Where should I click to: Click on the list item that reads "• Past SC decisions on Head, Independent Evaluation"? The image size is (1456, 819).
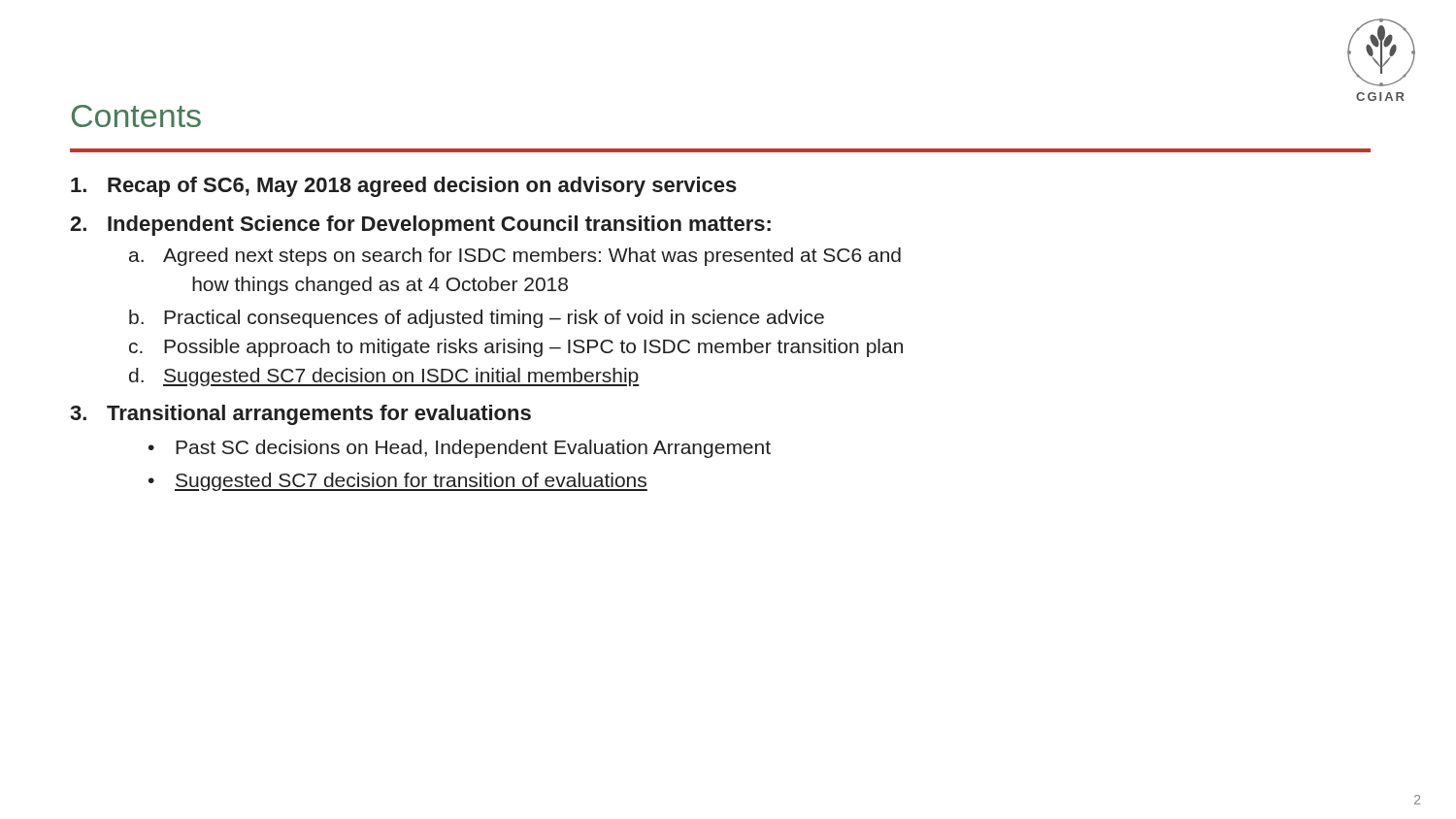(x=459, y=447)
